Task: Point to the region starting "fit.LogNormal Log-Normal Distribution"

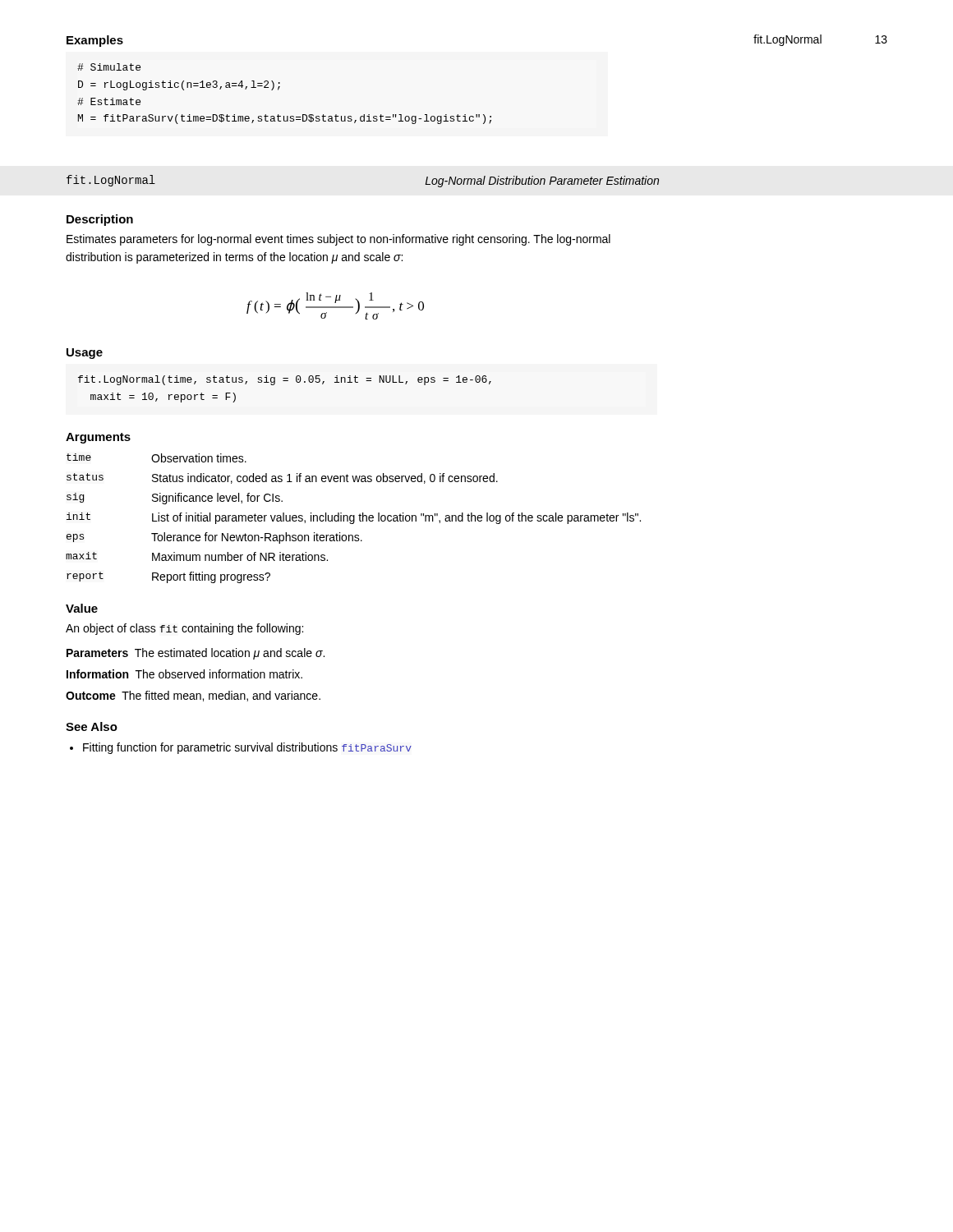Action: tap(509, 181)
